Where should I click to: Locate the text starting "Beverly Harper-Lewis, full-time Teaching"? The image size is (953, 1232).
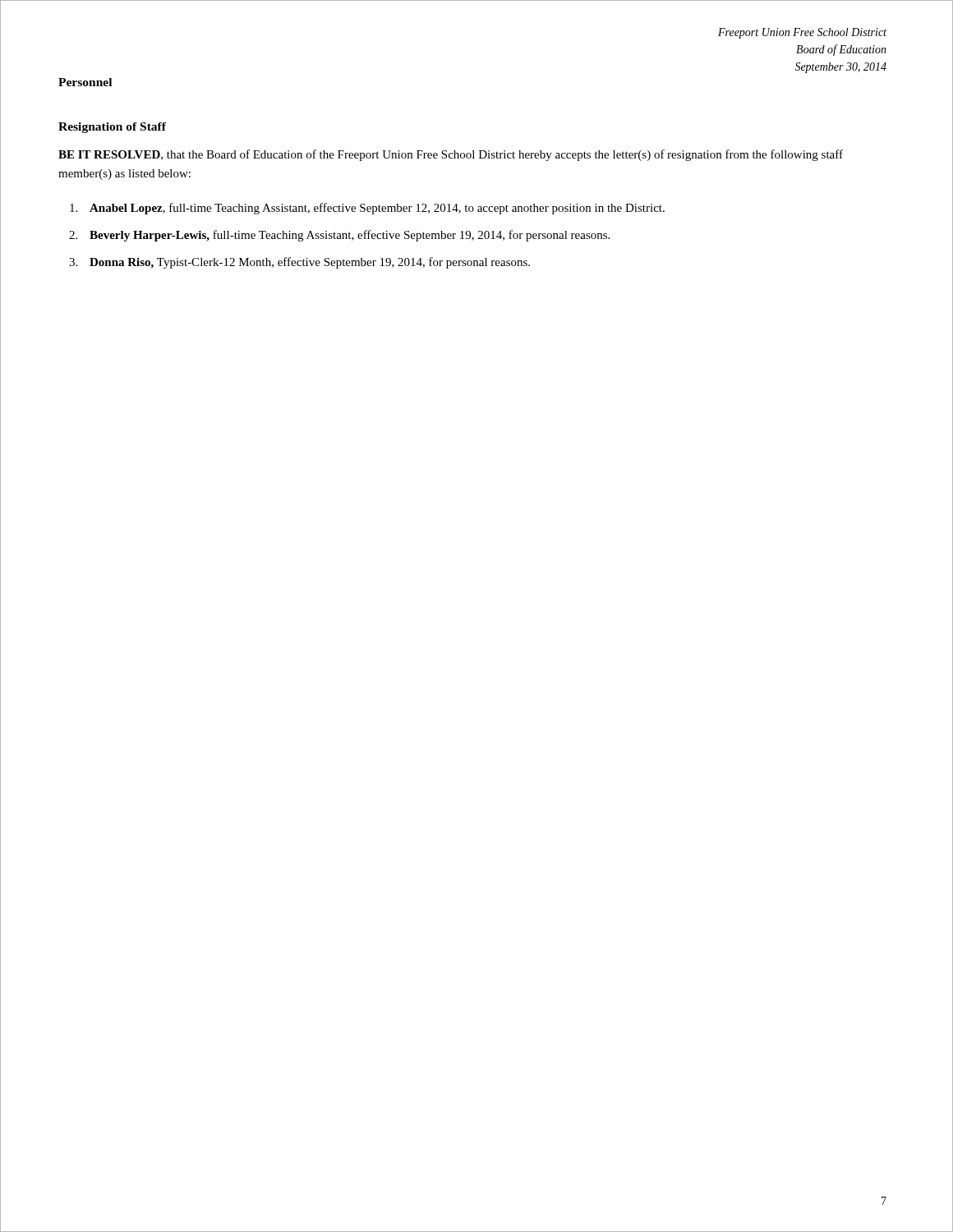(350, 235)
